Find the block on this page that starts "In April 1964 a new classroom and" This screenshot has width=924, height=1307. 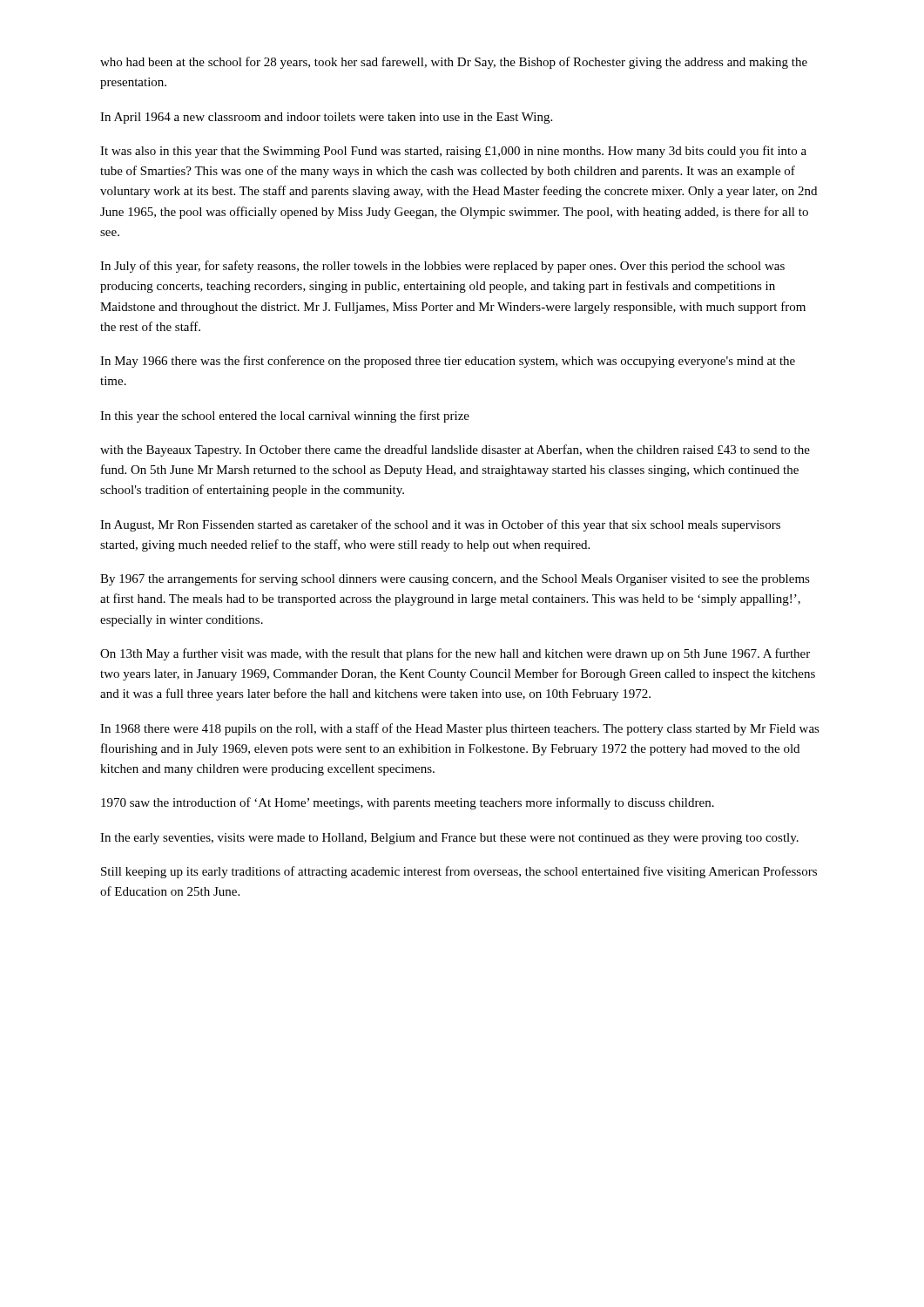pyautogui.click(x=327, y=116)
